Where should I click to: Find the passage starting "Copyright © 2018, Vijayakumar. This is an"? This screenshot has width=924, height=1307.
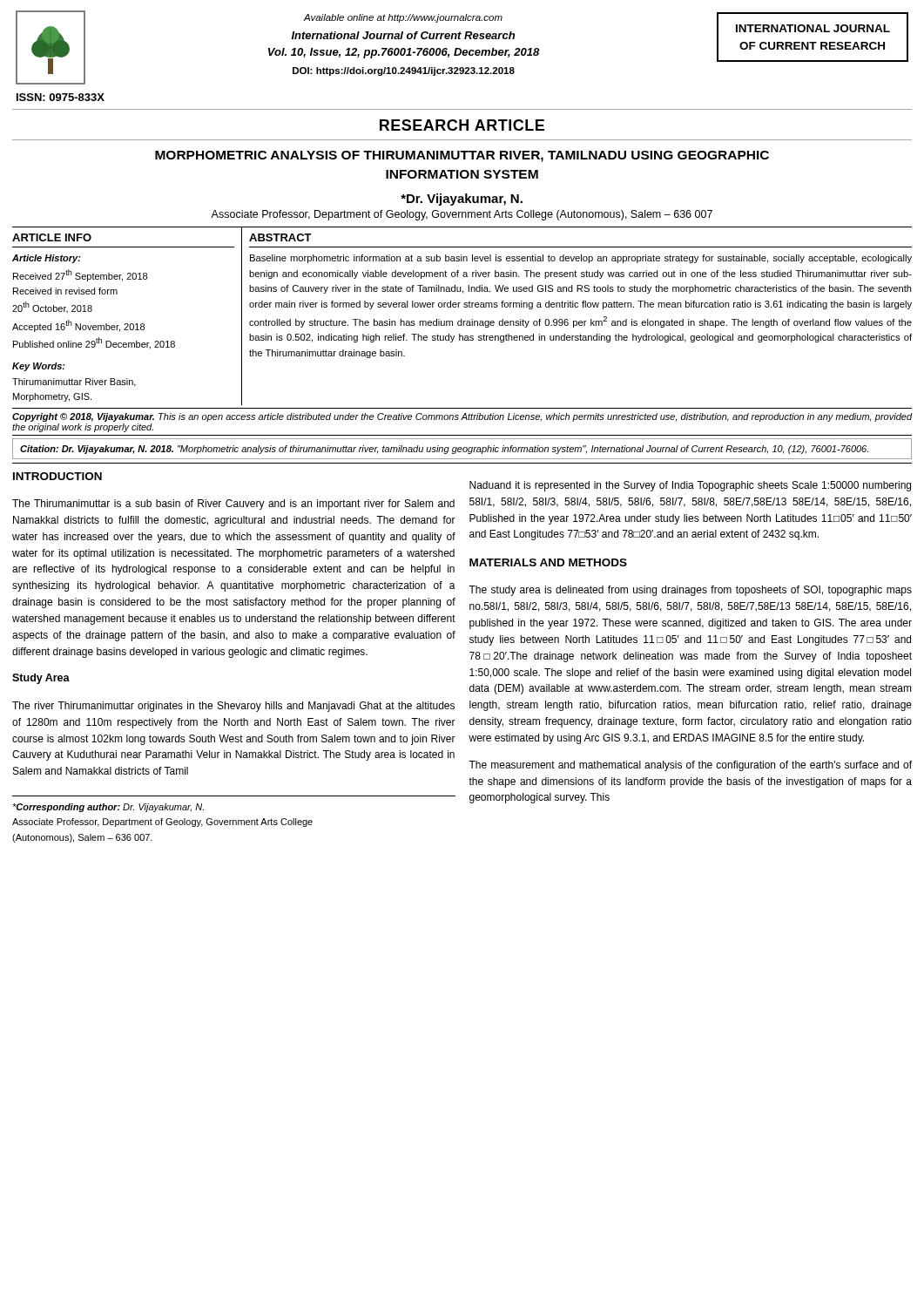(x=462, y=422)
